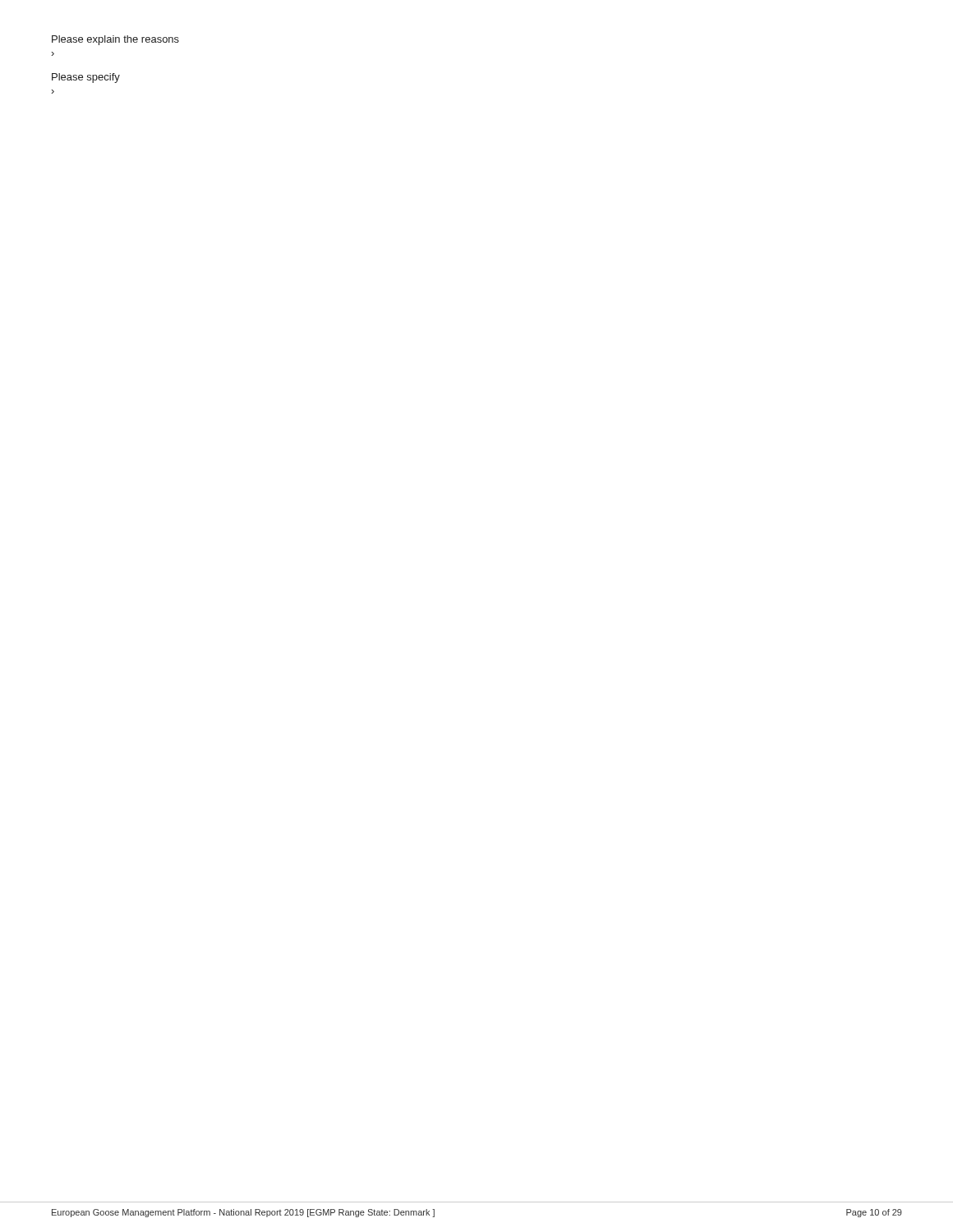Locate the text containing "Please specify"
The height and width of the screenshot is (1232, 953).
coord(85,77)
